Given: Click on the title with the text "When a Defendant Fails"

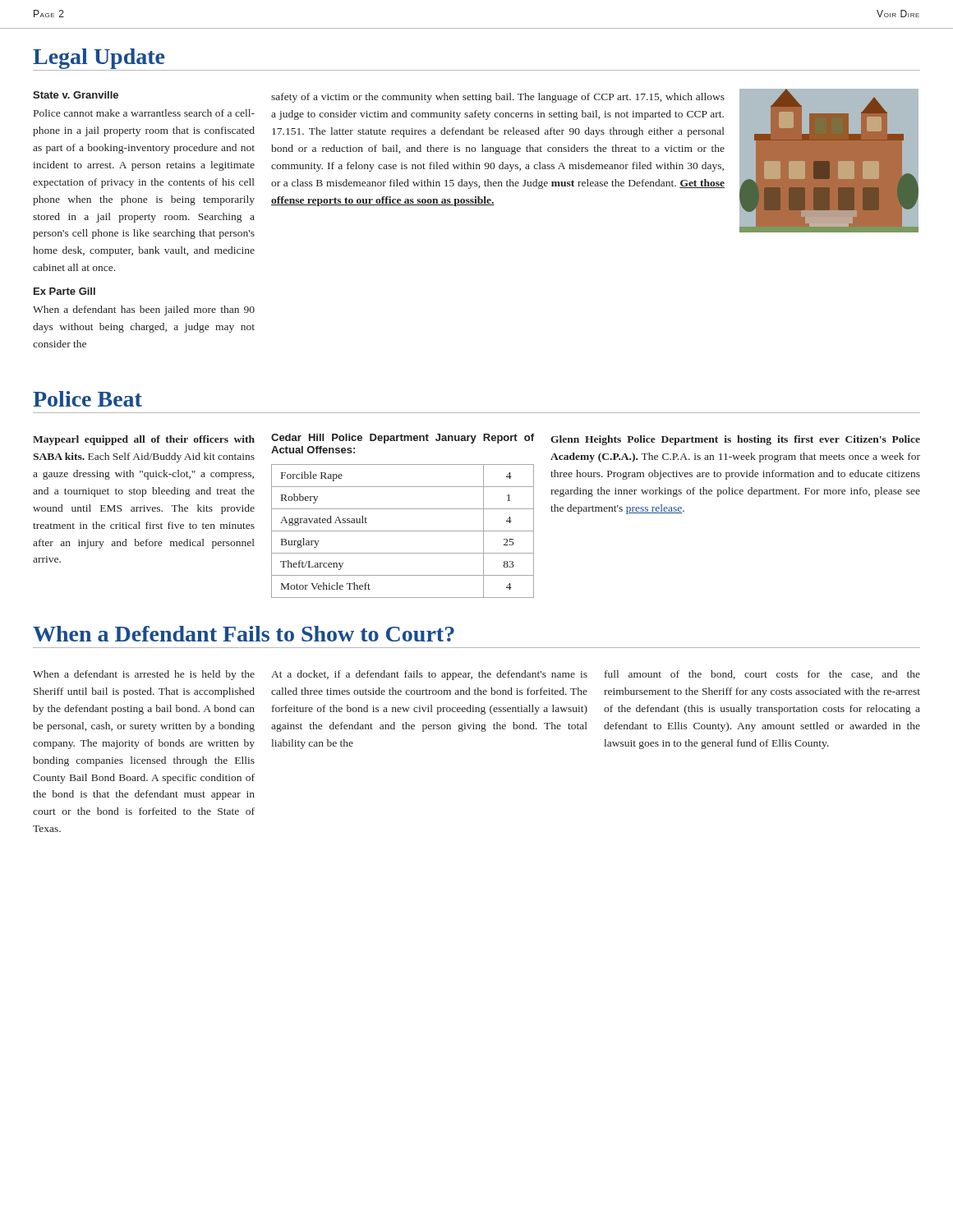Looking at the screenshot, I should [244, 634].
